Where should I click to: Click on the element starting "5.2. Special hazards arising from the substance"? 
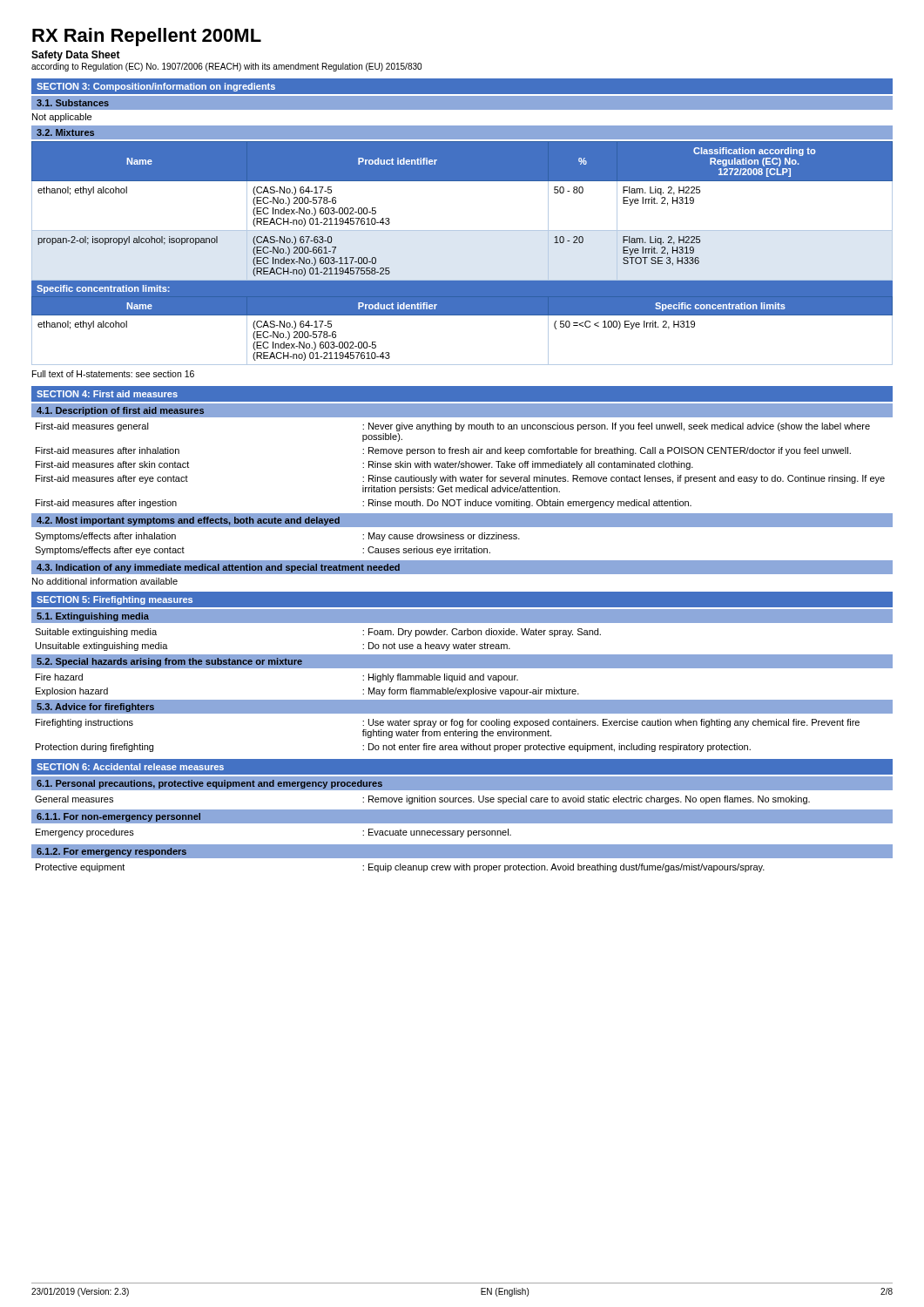tap(169, 661)
